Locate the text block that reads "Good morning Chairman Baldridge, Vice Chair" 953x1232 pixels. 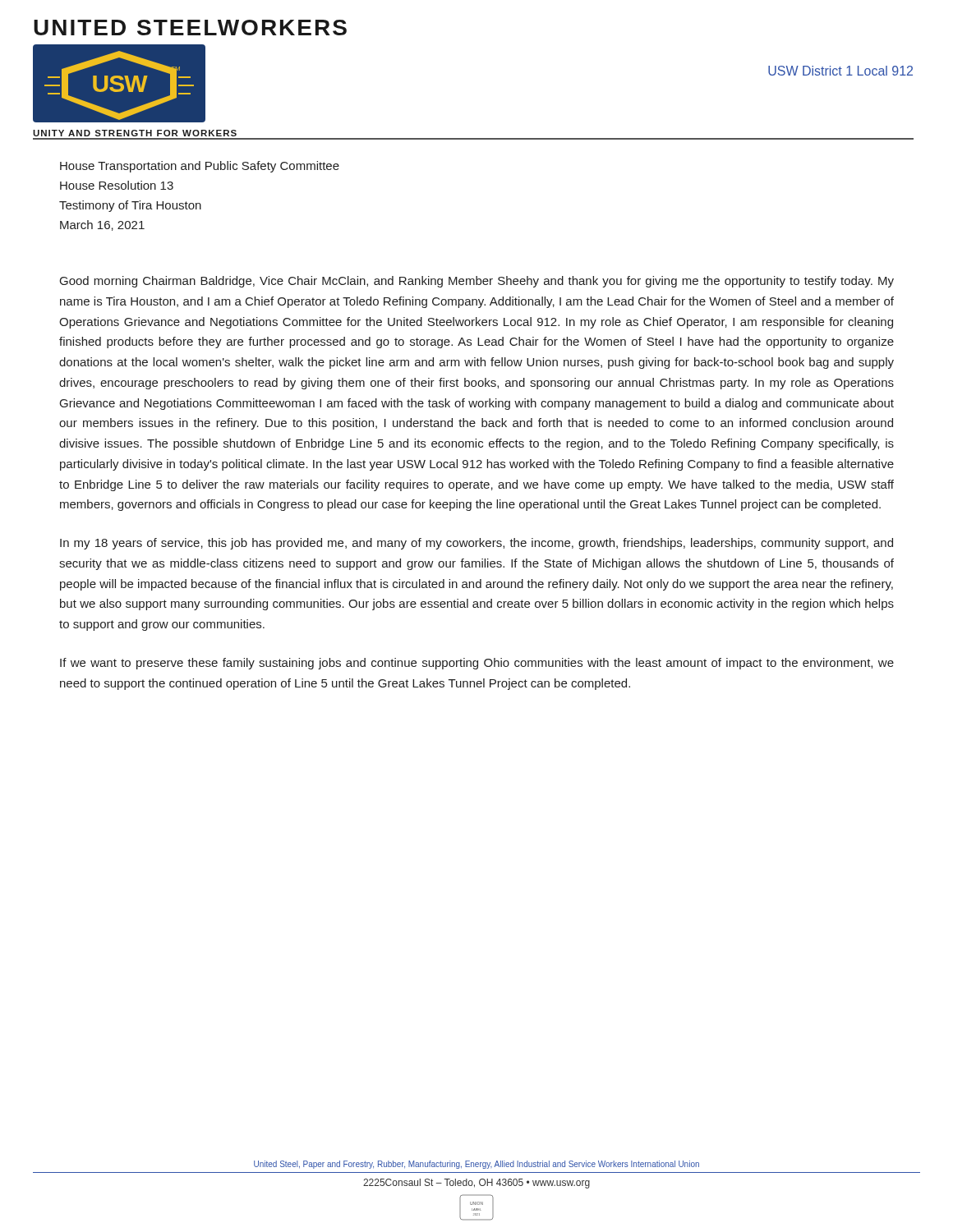pyautogui.click(x=476, y=392)
